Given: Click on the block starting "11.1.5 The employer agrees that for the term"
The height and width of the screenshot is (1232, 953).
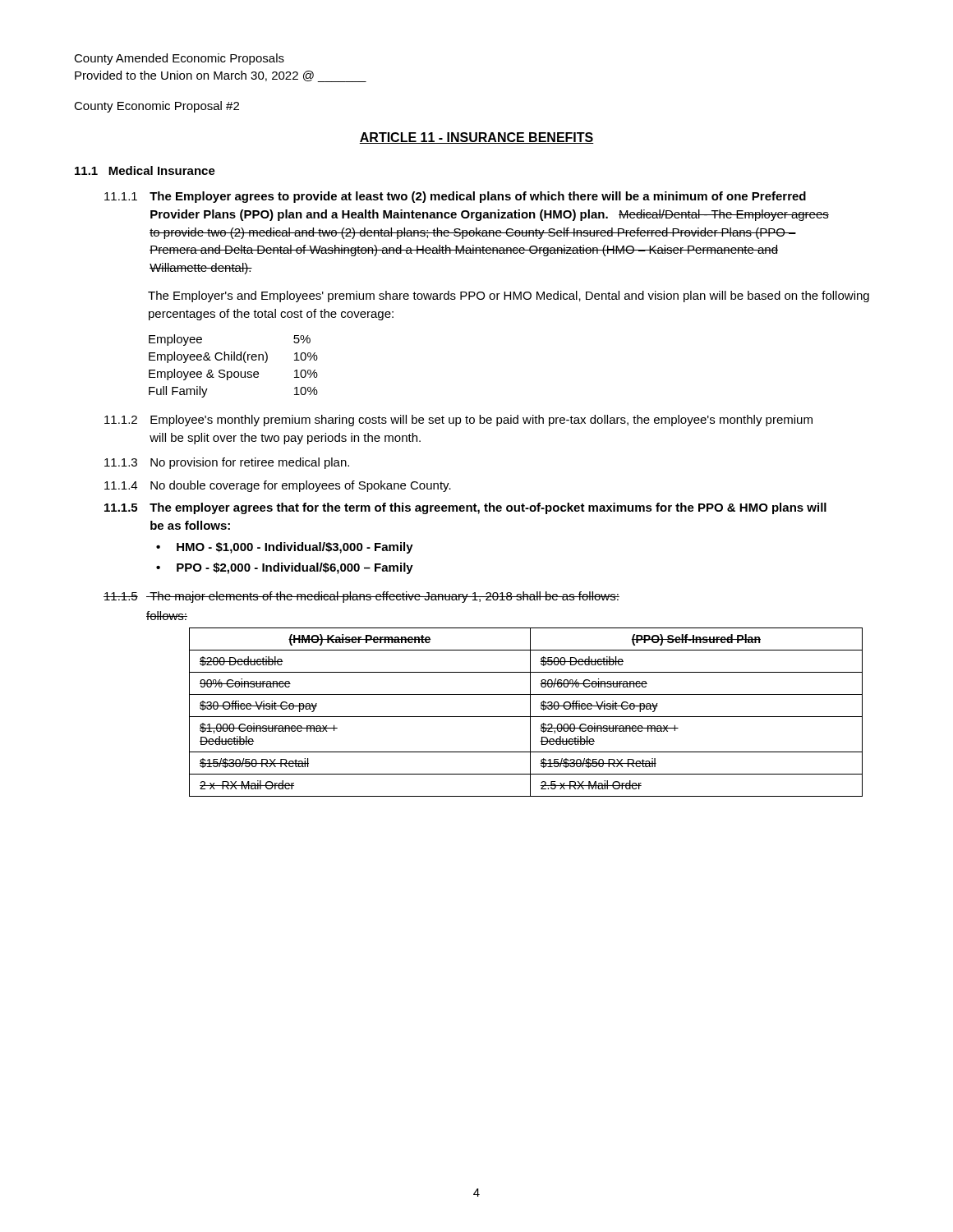Looking at the screenshot, I should click(468, 517).
